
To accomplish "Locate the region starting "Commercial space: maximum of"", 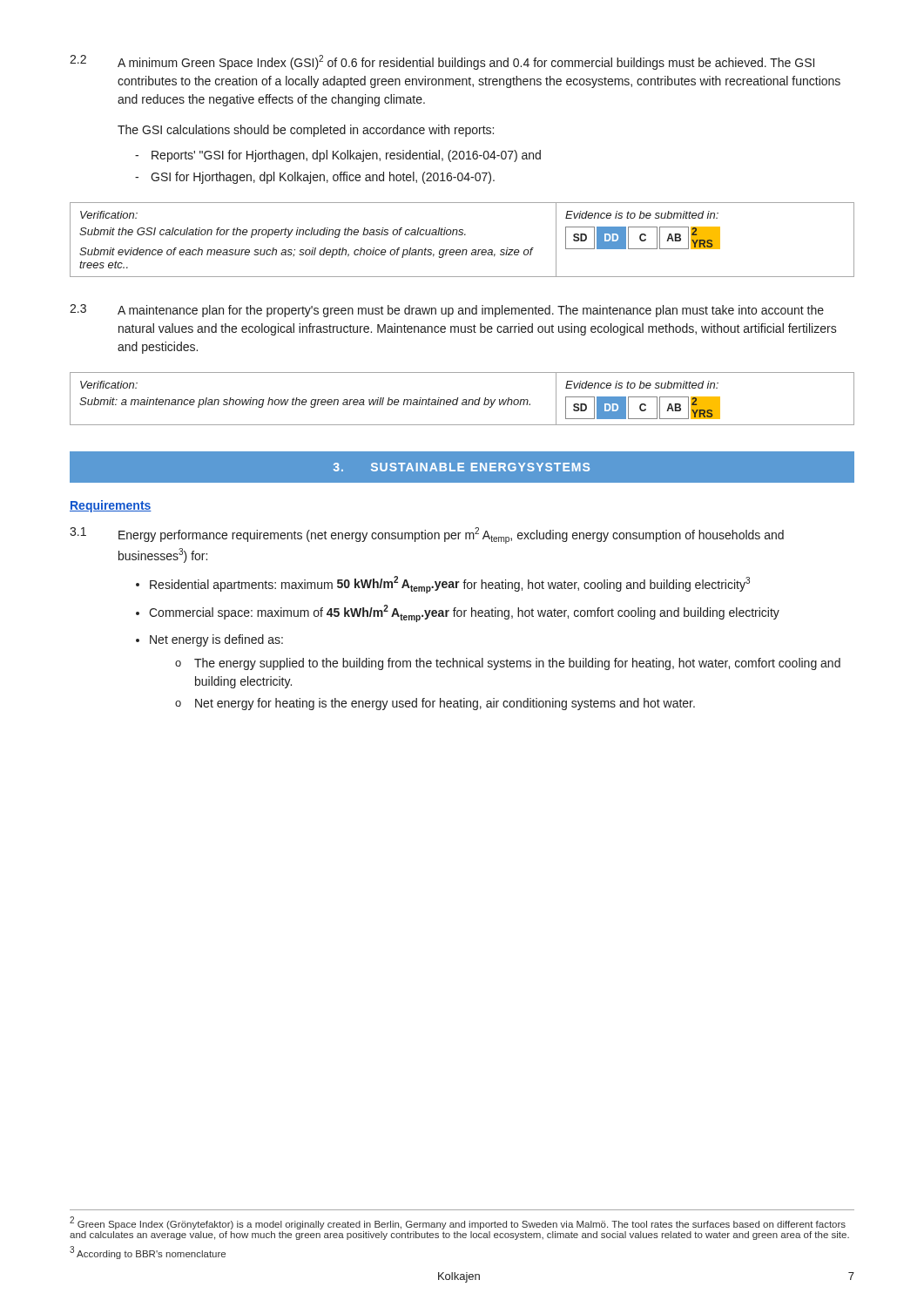I will [464, 613].
